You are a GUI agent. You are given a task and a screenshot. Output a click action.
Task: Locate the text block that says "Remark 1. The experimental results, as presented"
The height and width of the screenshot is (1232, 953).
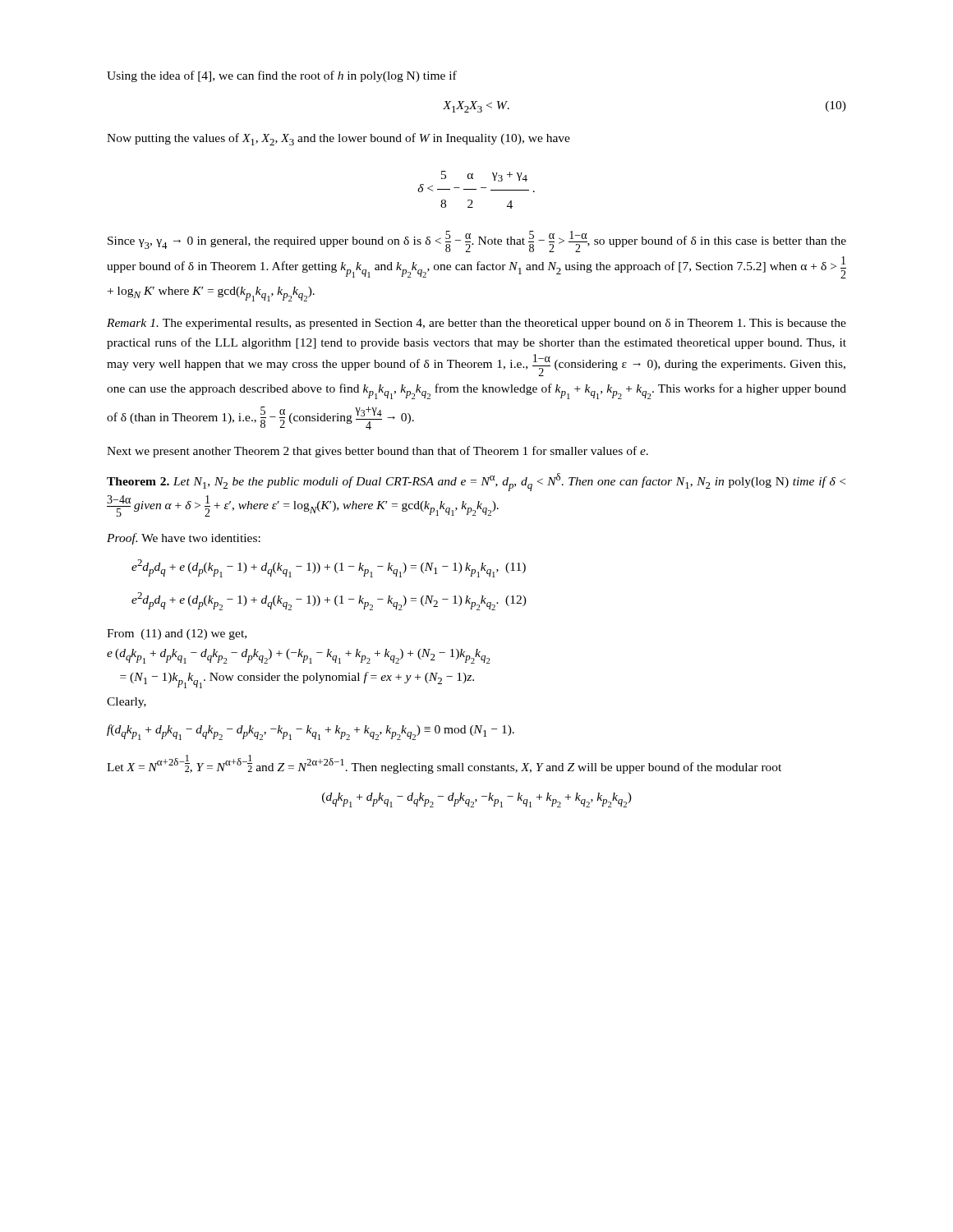click(x=476, y=374)
